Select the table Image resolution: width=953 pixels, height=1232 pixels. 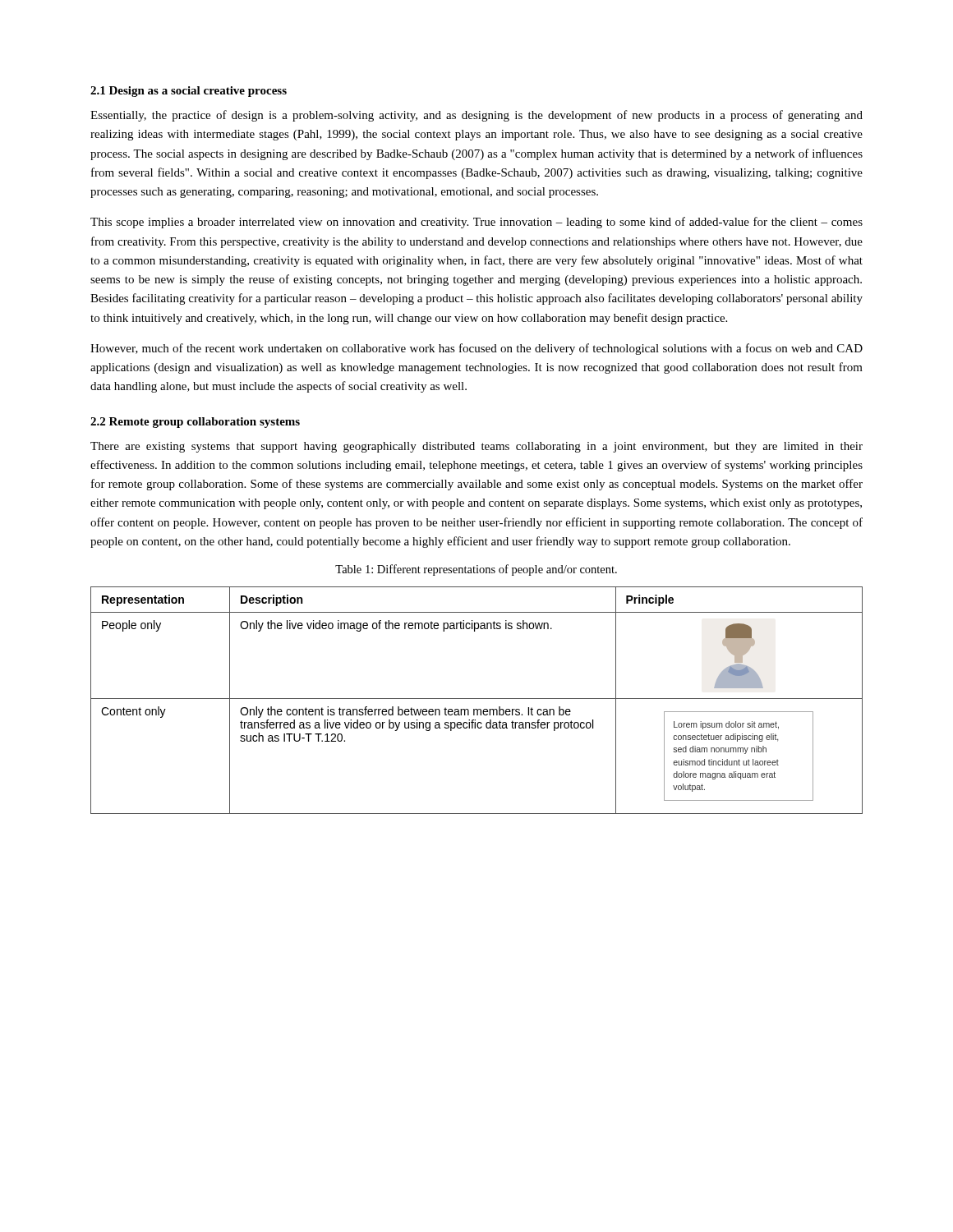point(476,700)
